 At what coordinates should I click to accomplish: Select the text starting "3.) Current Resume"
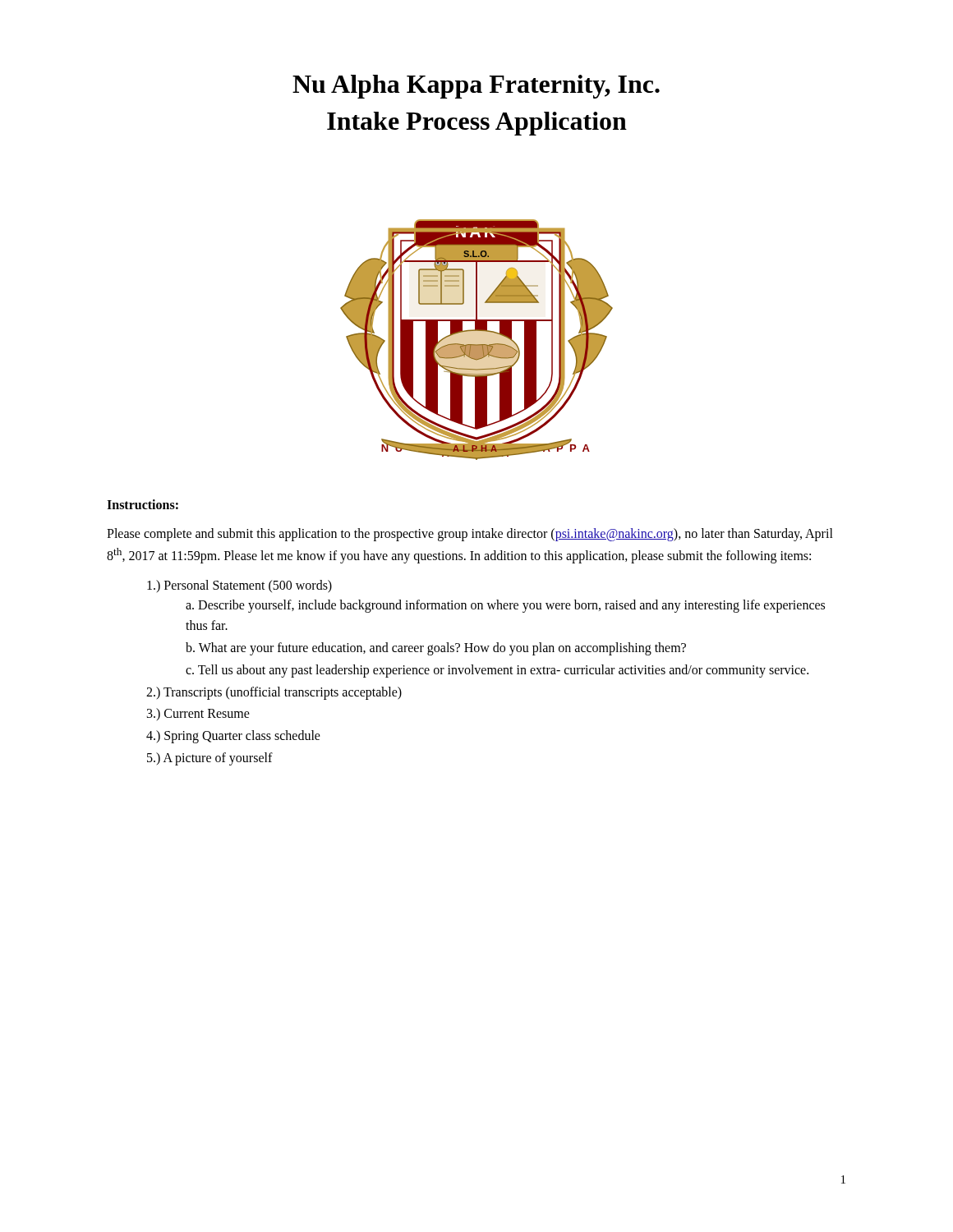click(x=198, y=714)
